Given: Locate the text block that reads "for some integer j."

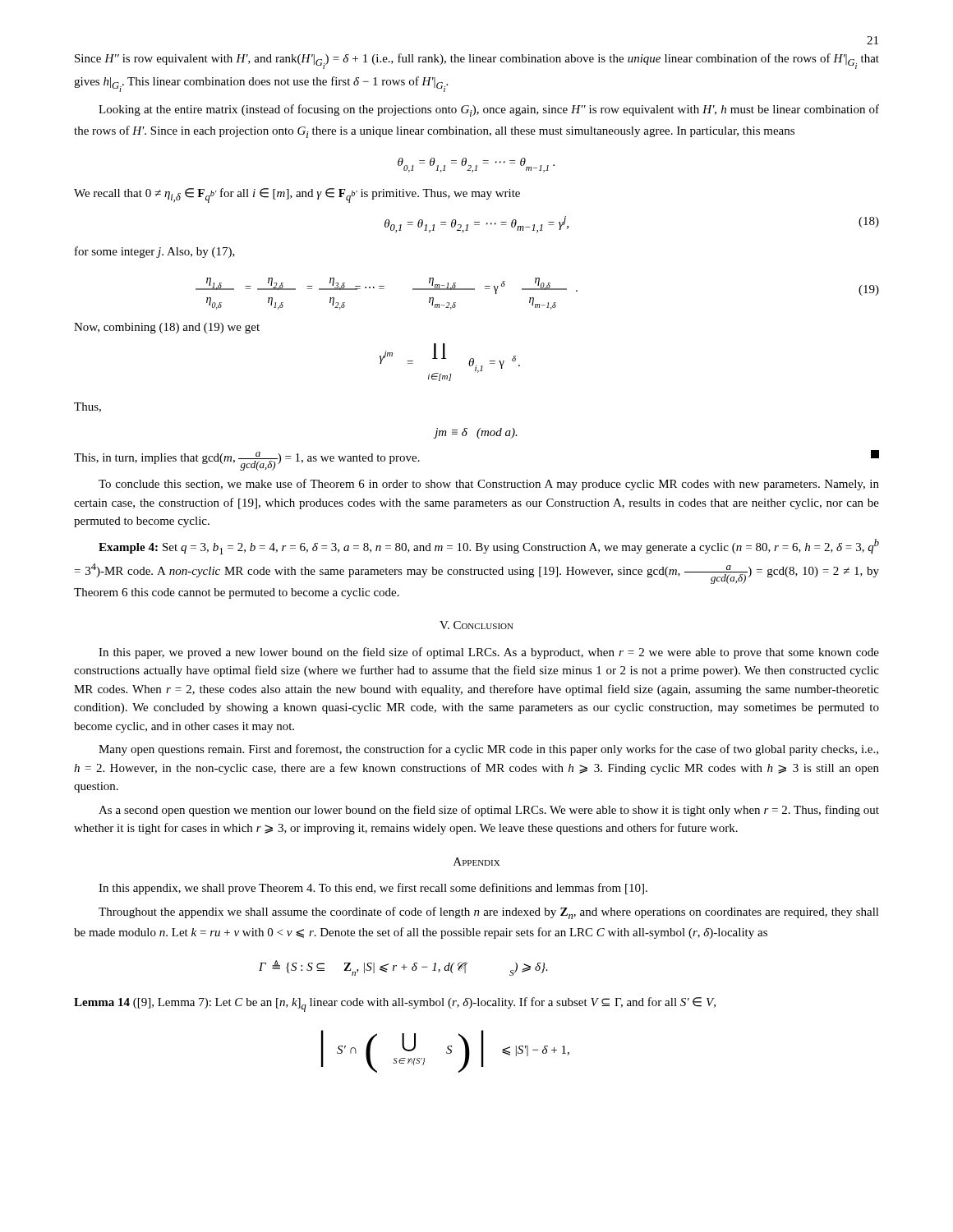Looking at the screenshot, I should (155, 251).
